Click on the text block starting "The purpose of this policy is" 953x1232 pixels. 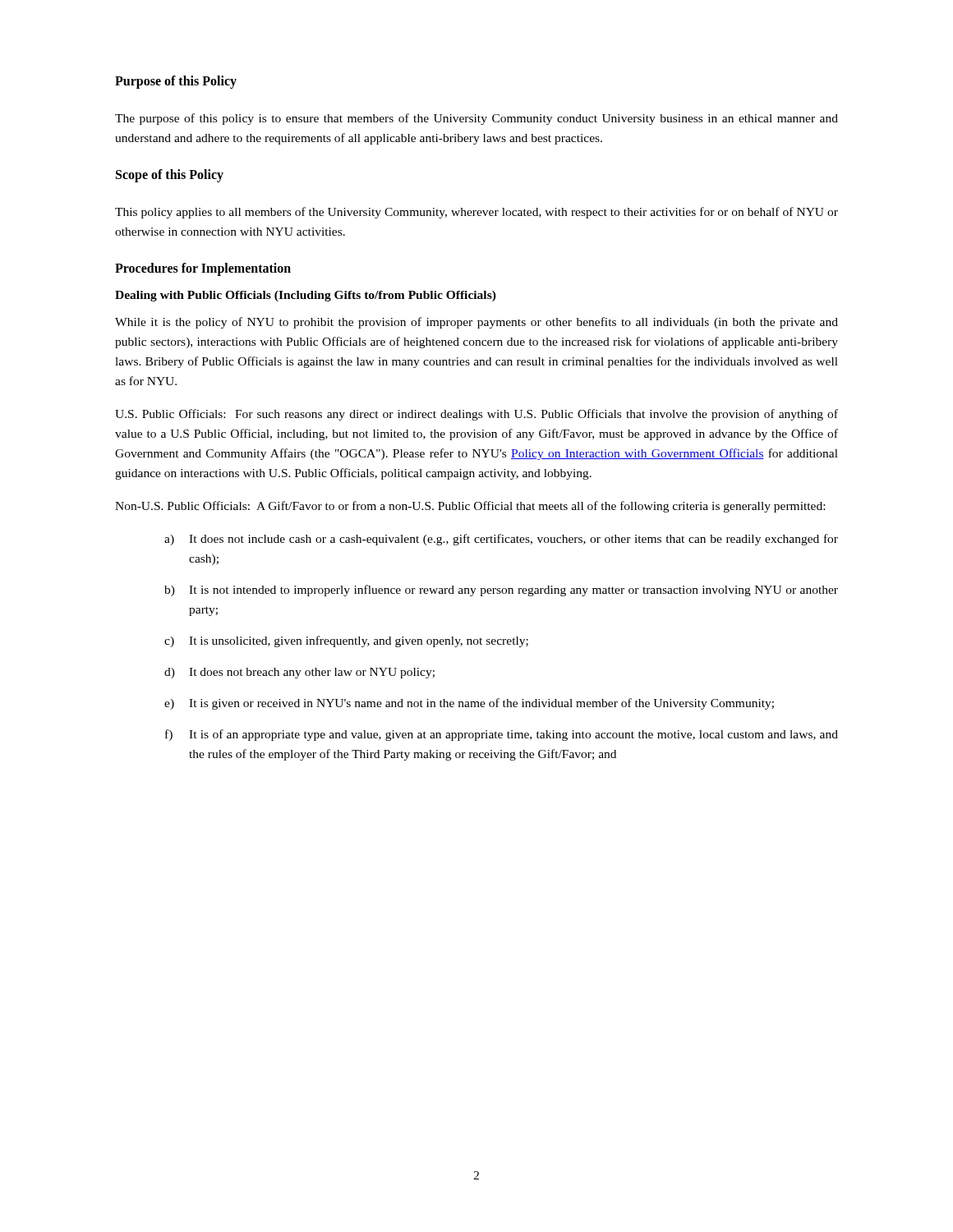476,128
